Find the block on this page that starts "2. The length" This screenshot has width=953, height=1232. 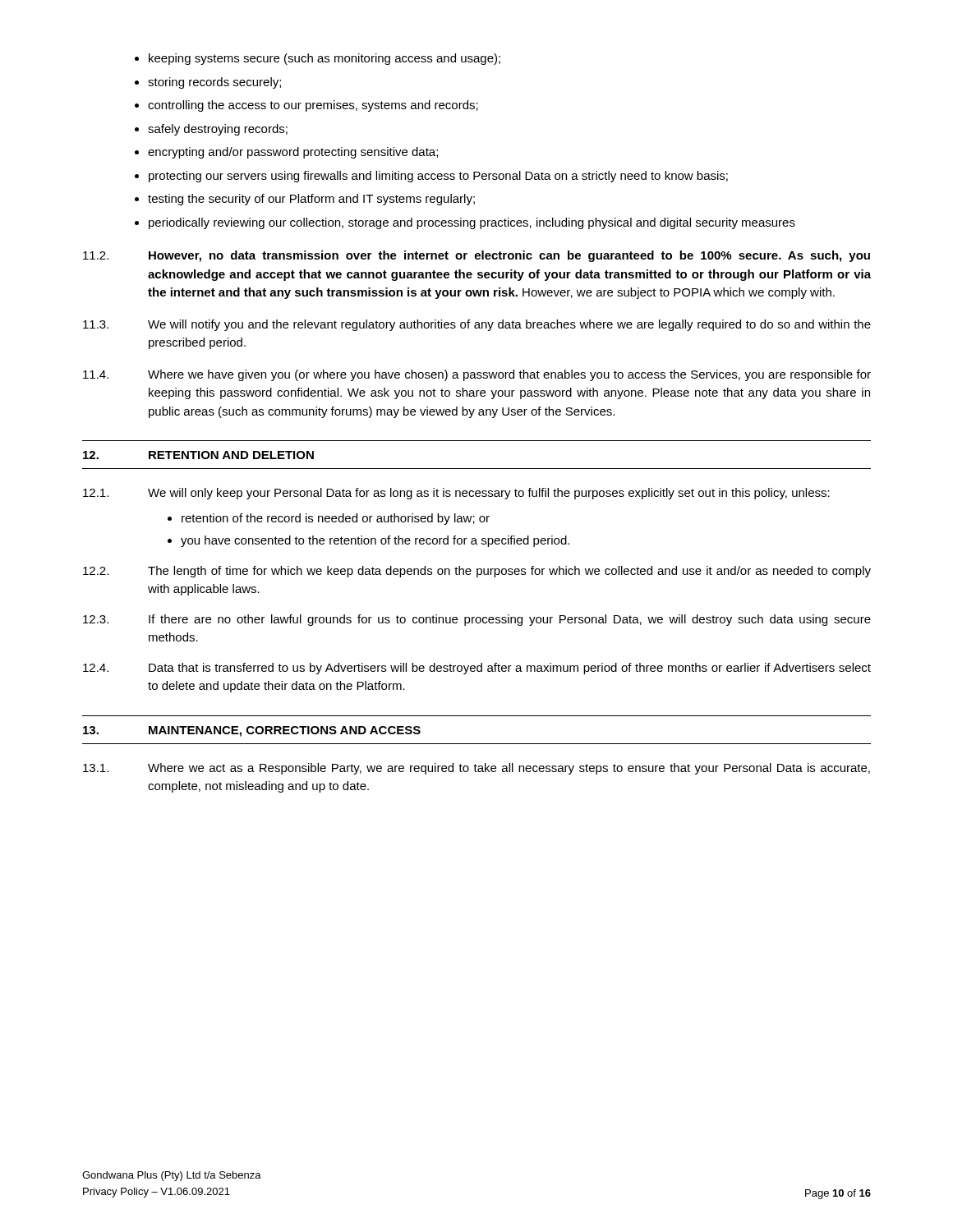tap(476, 580)
